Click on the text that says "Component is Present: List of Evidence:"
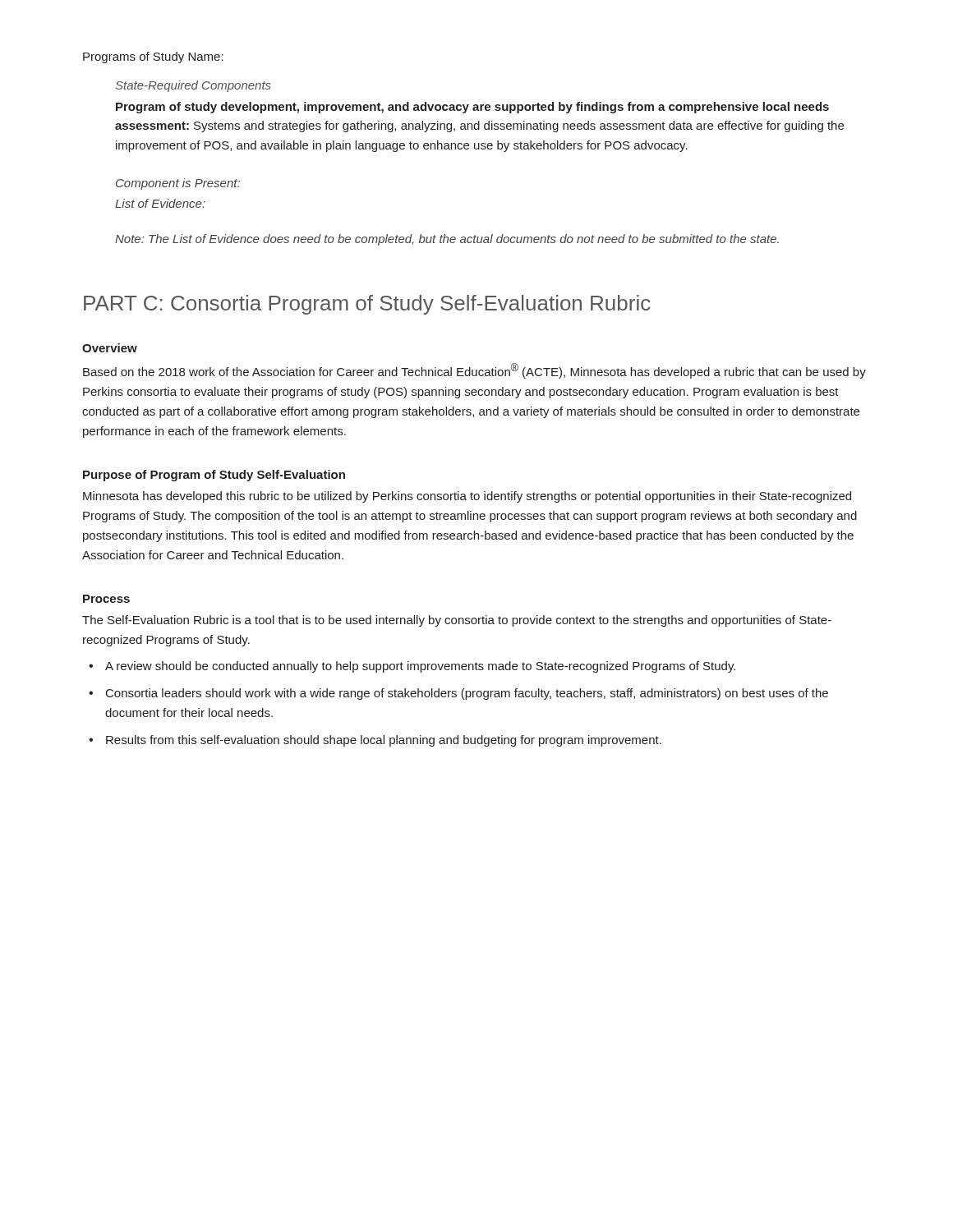 click(178, 193)
